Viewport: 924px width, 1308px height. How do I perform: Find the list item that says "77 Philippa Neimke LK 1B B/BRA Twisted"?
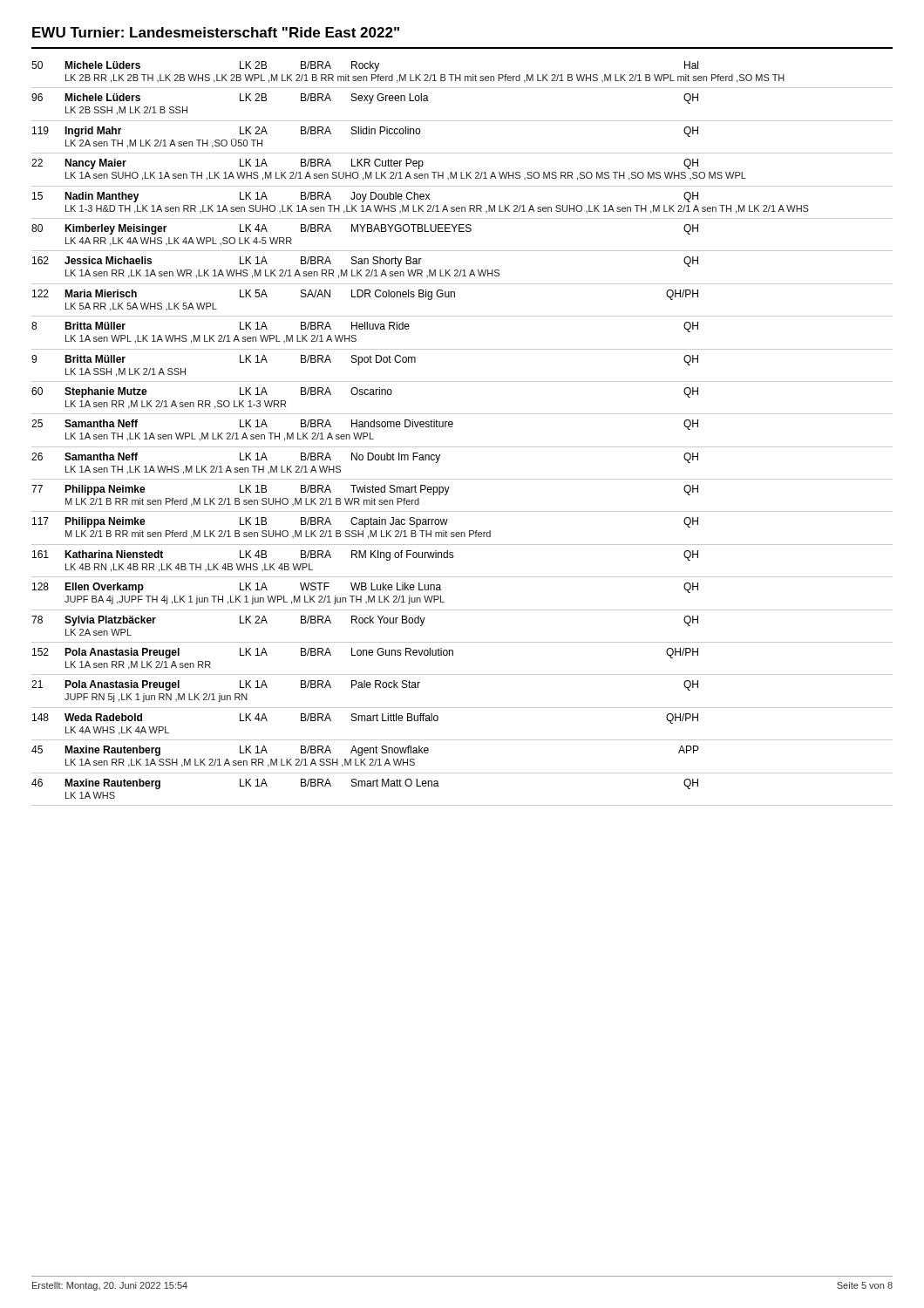coord(365,490)
